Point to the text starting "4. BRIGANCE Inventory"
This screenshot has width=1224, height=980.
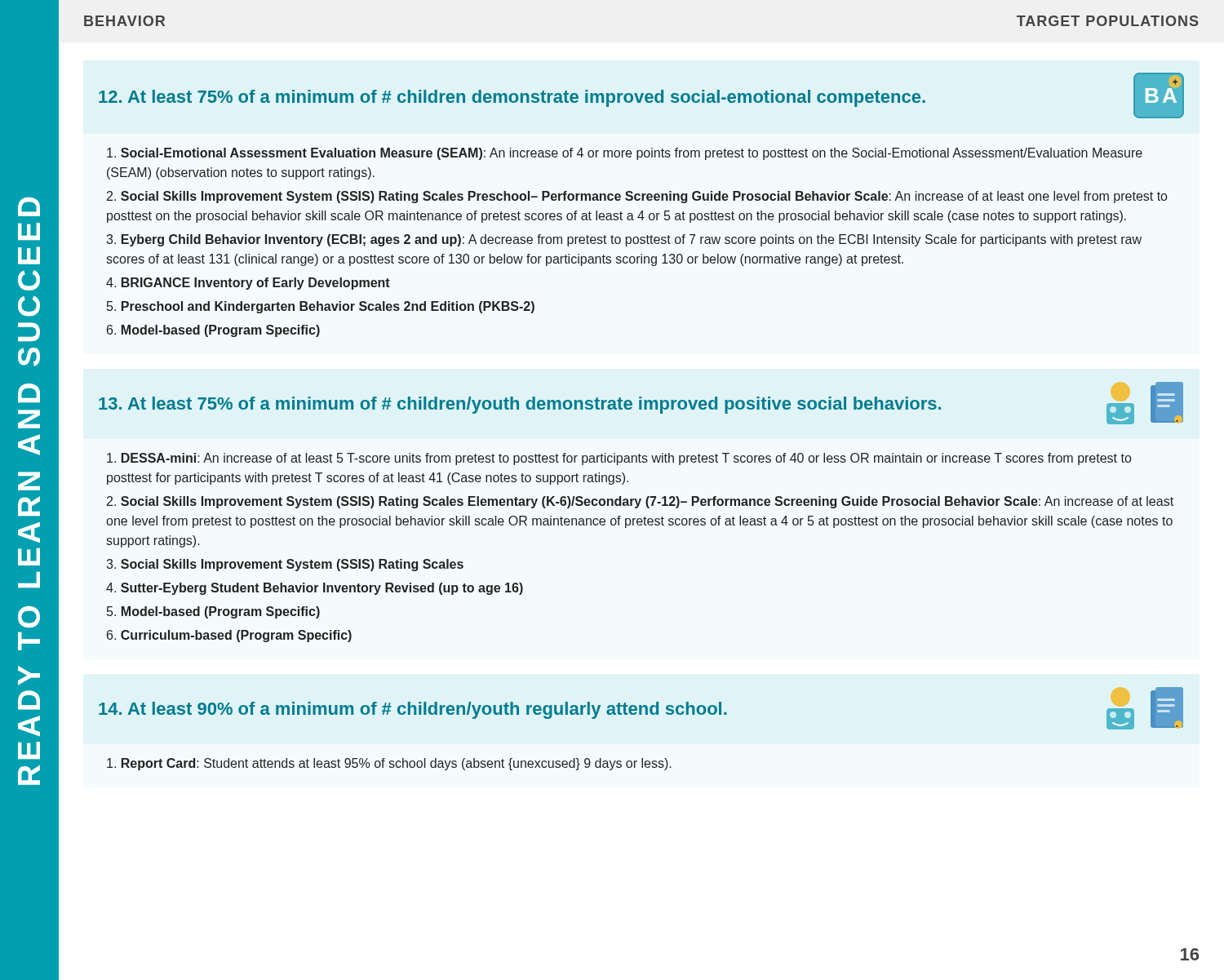248,283
